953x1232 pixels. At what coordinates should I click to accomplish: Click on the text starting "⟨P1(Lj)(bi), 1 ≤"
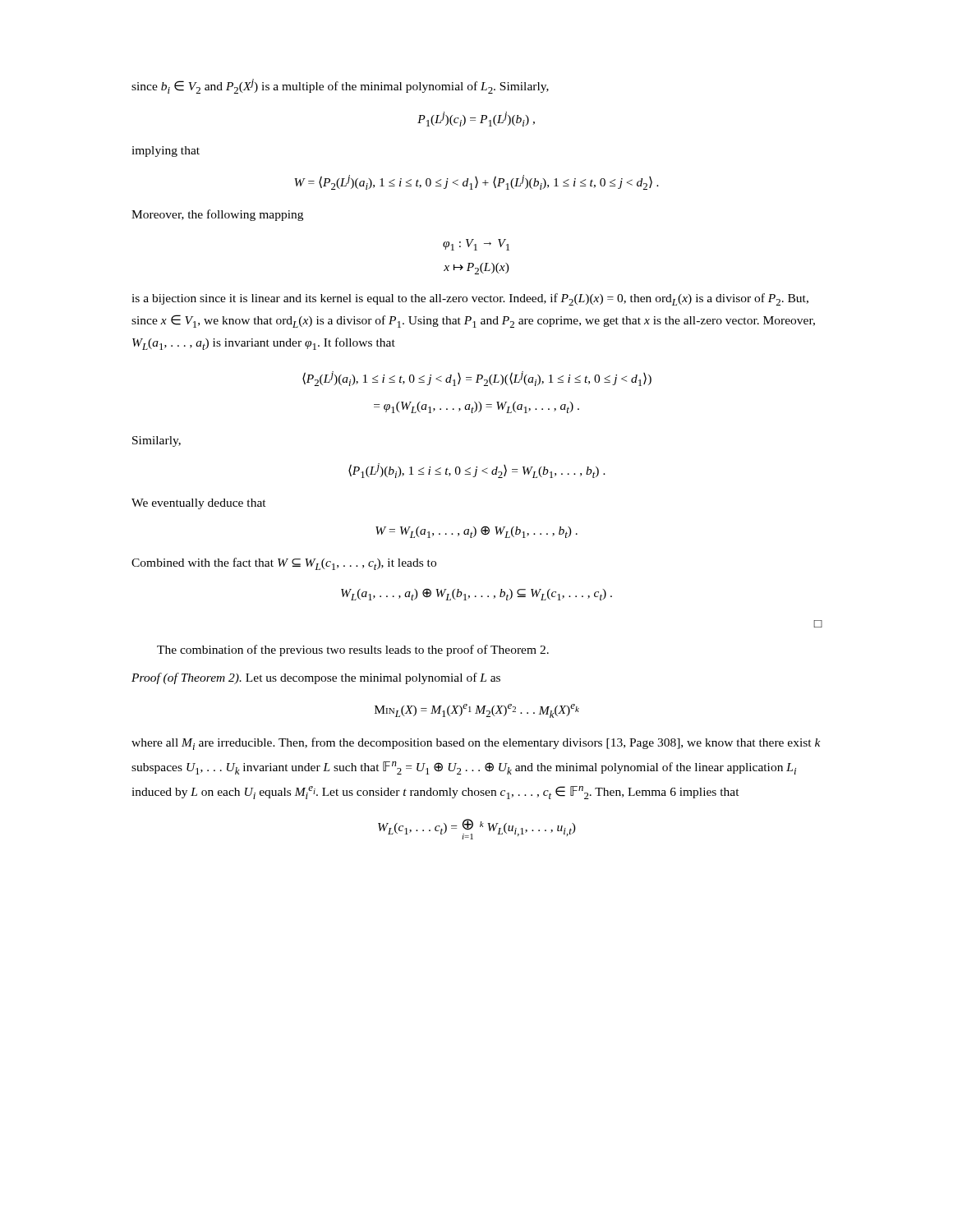476,470
